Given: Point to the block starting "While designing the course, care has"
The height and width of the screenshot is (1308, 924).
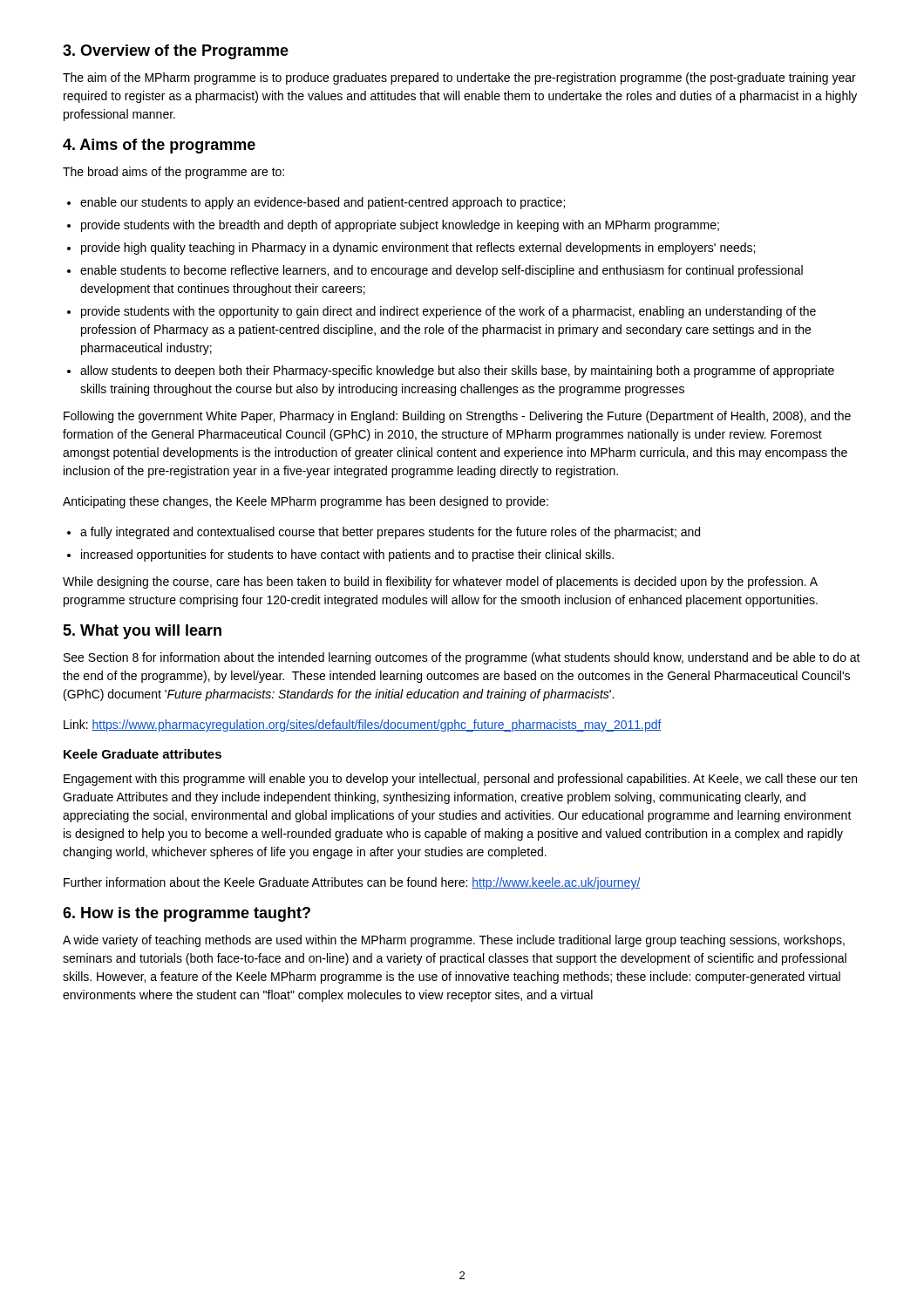Looking at the screenshot, I should tap(462, 591).
